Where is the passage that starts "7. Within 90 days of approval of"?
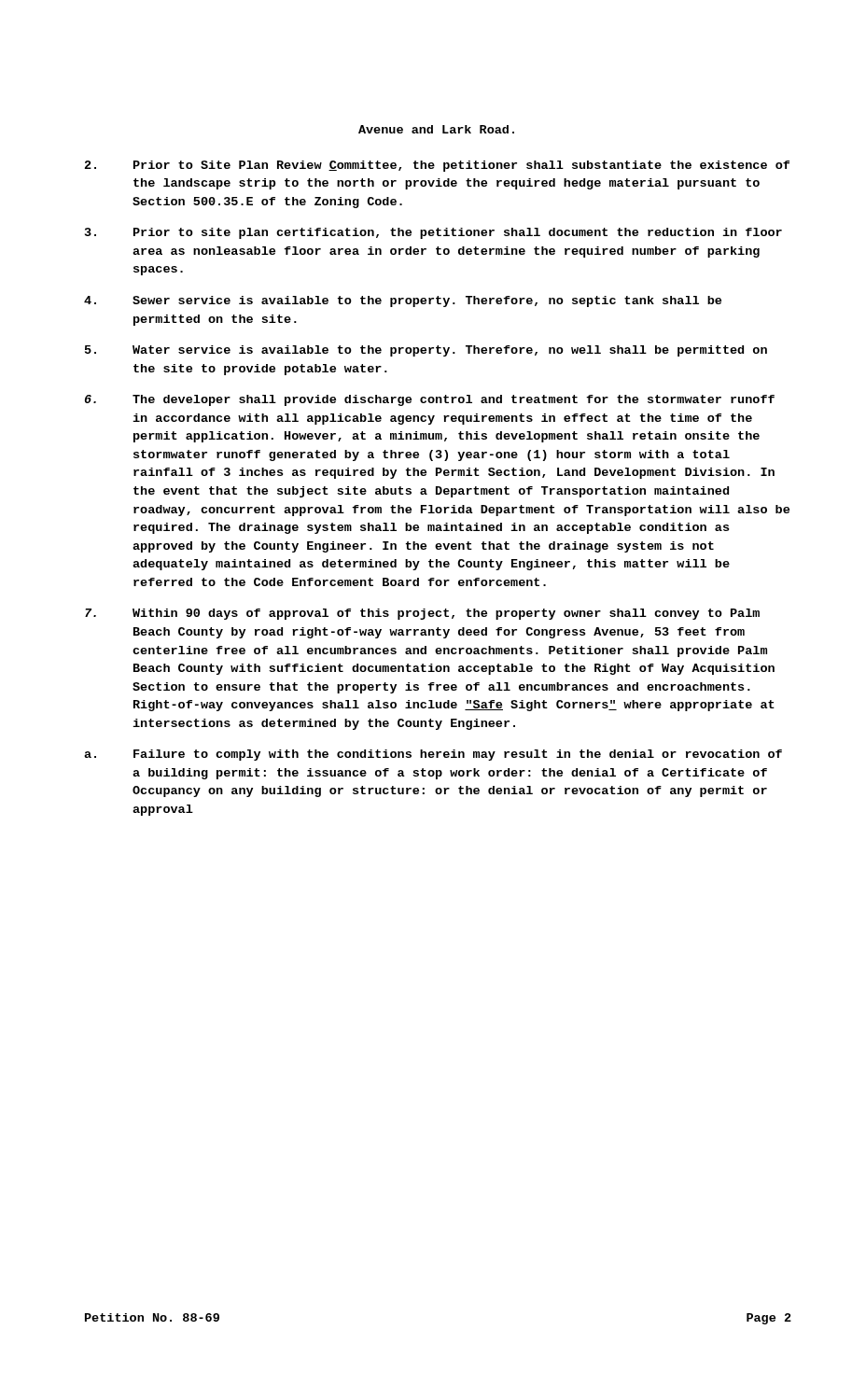Screen dimensions: 1400x866 (x=438, y=669)
